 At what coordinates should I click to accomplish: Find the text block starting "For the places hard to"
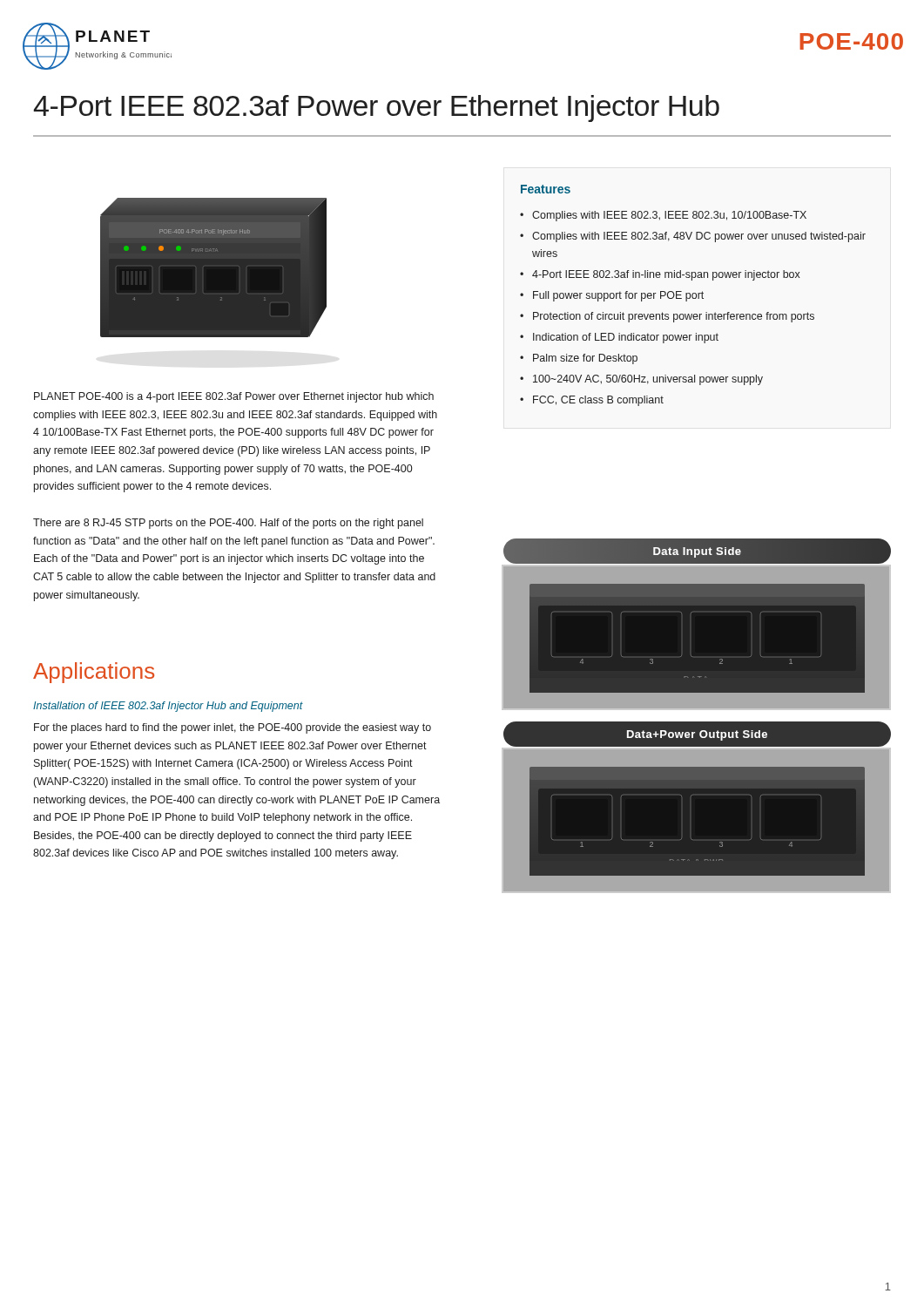236,790
